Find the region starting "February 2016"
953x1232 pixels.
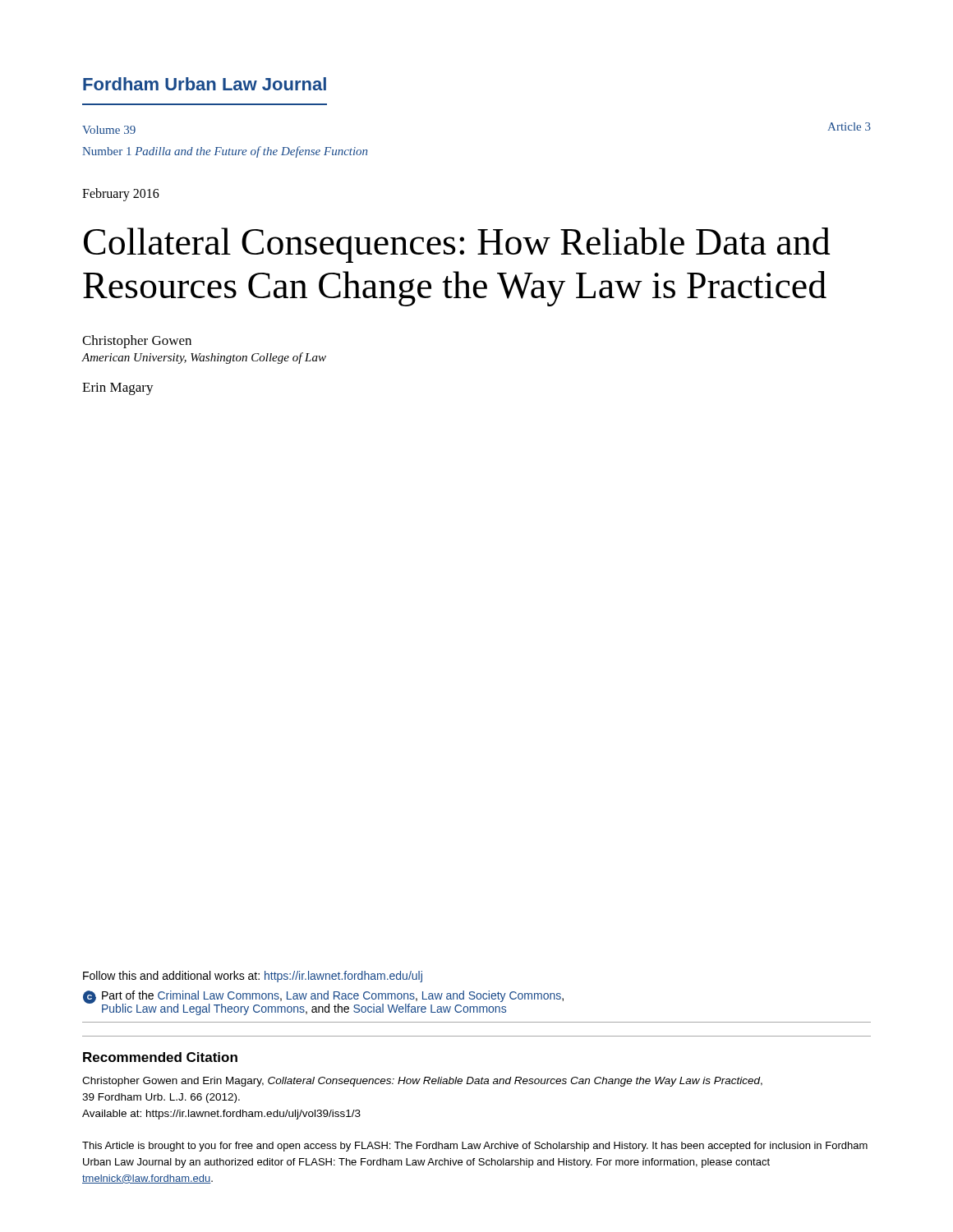pyautogui.click(x=121, y=193)
